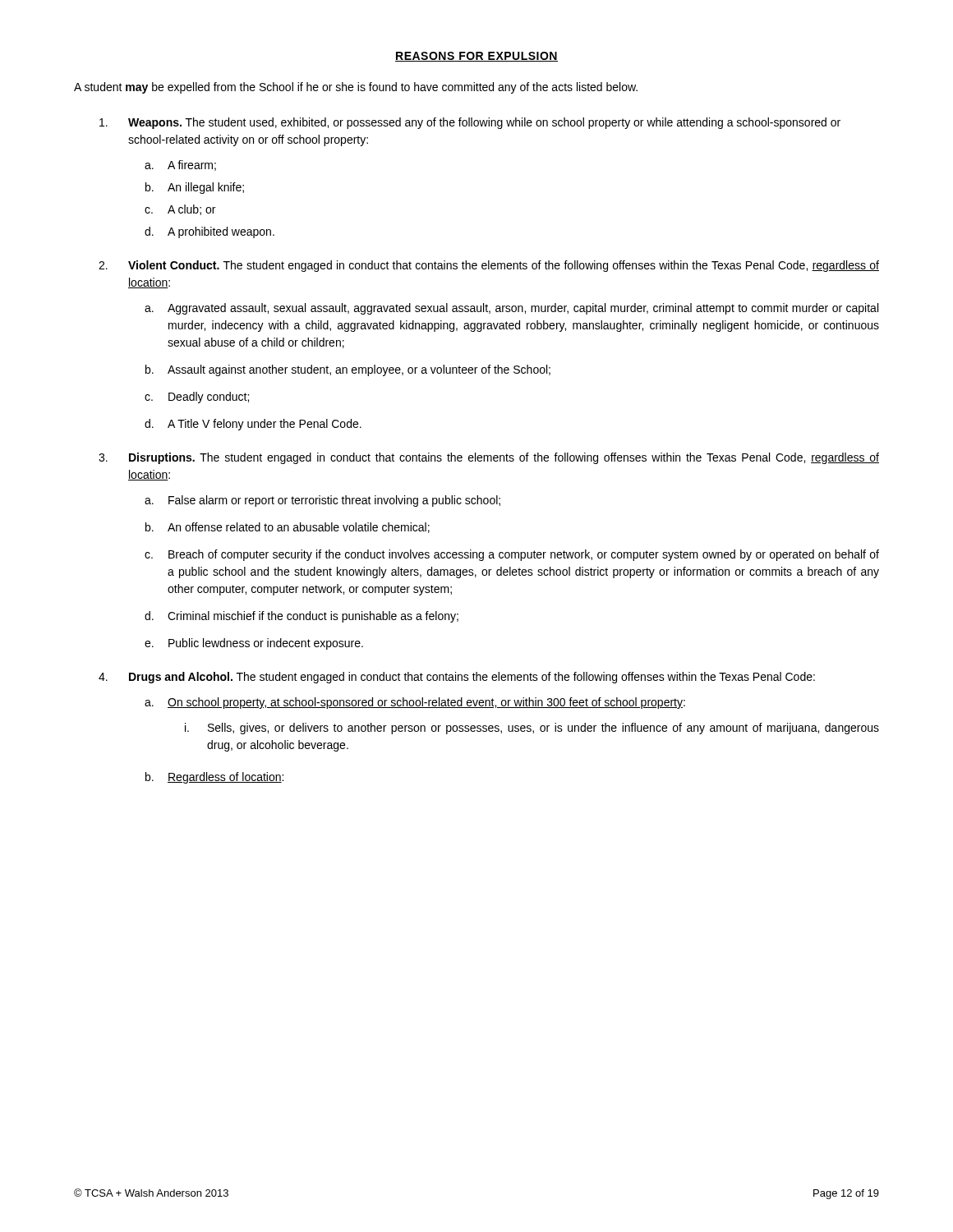The width and height of the screenshot is (953, 1232).
Task: Find the passage starting "b.An illegal knife;"
Action: 195,188
